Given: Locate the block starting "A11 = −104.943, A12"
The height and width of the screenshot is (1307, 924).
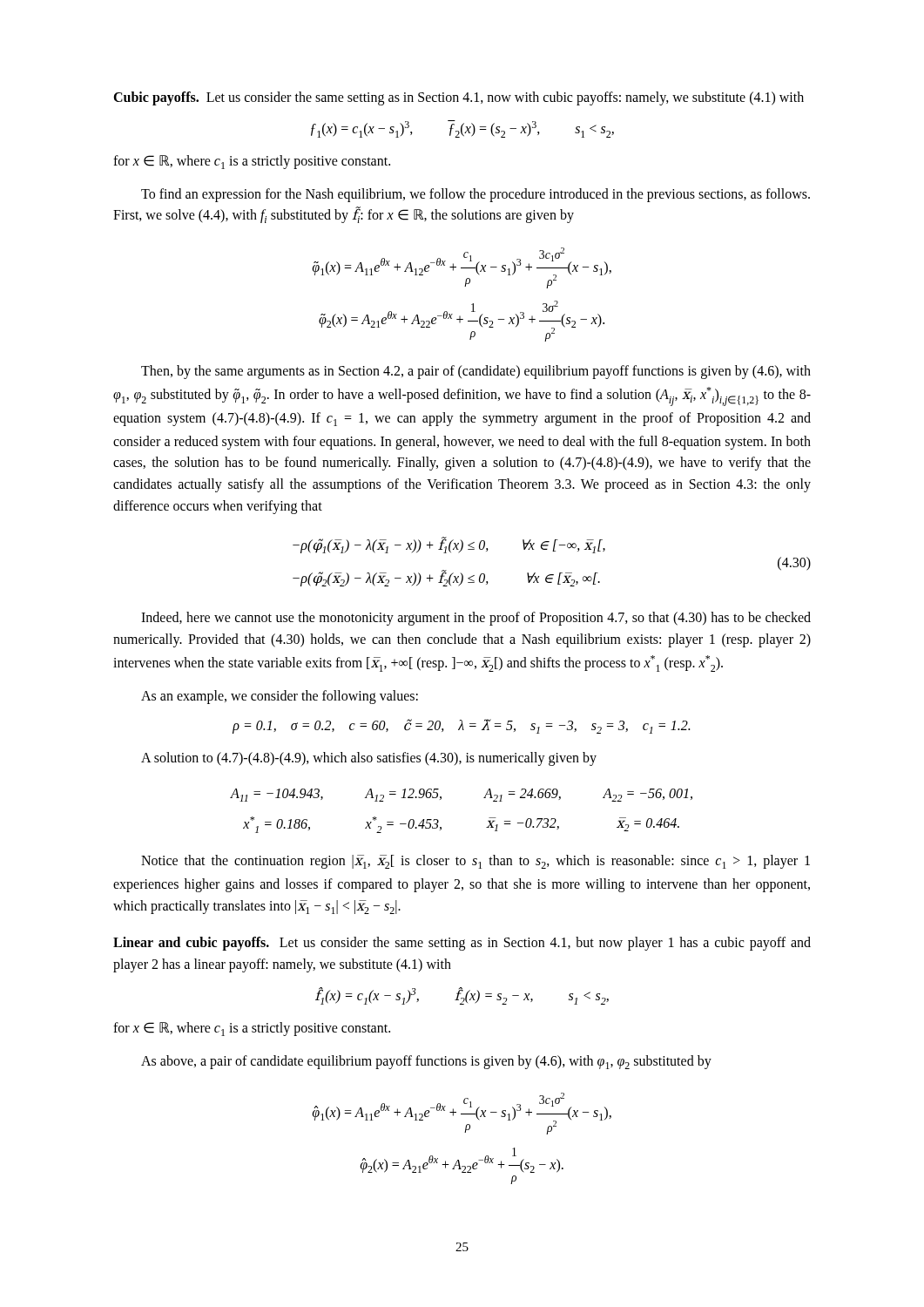Looking at the screenshot, I should [277, 795].
